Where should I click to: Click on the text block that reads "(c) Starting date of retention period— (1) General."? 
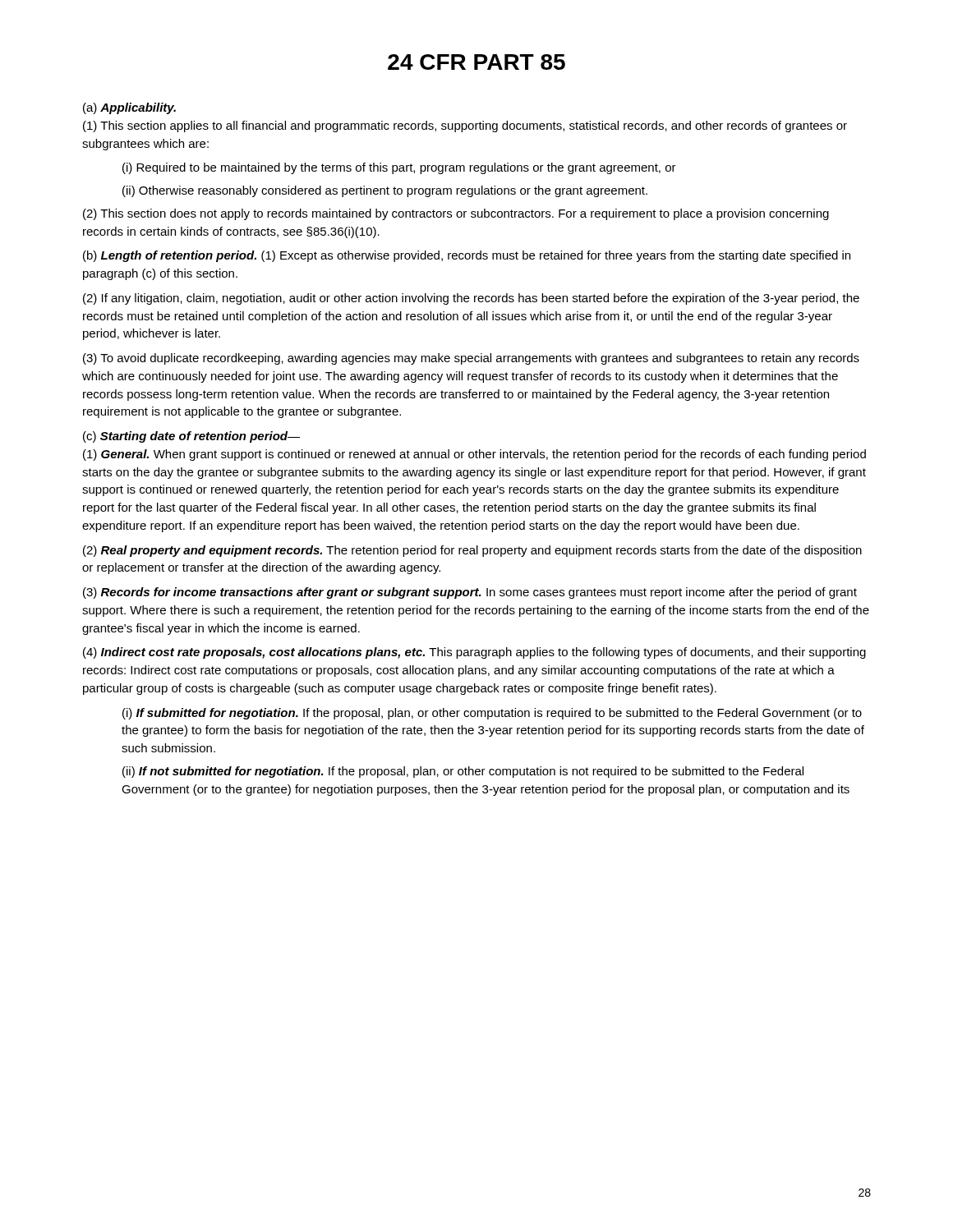click(474, 480)
